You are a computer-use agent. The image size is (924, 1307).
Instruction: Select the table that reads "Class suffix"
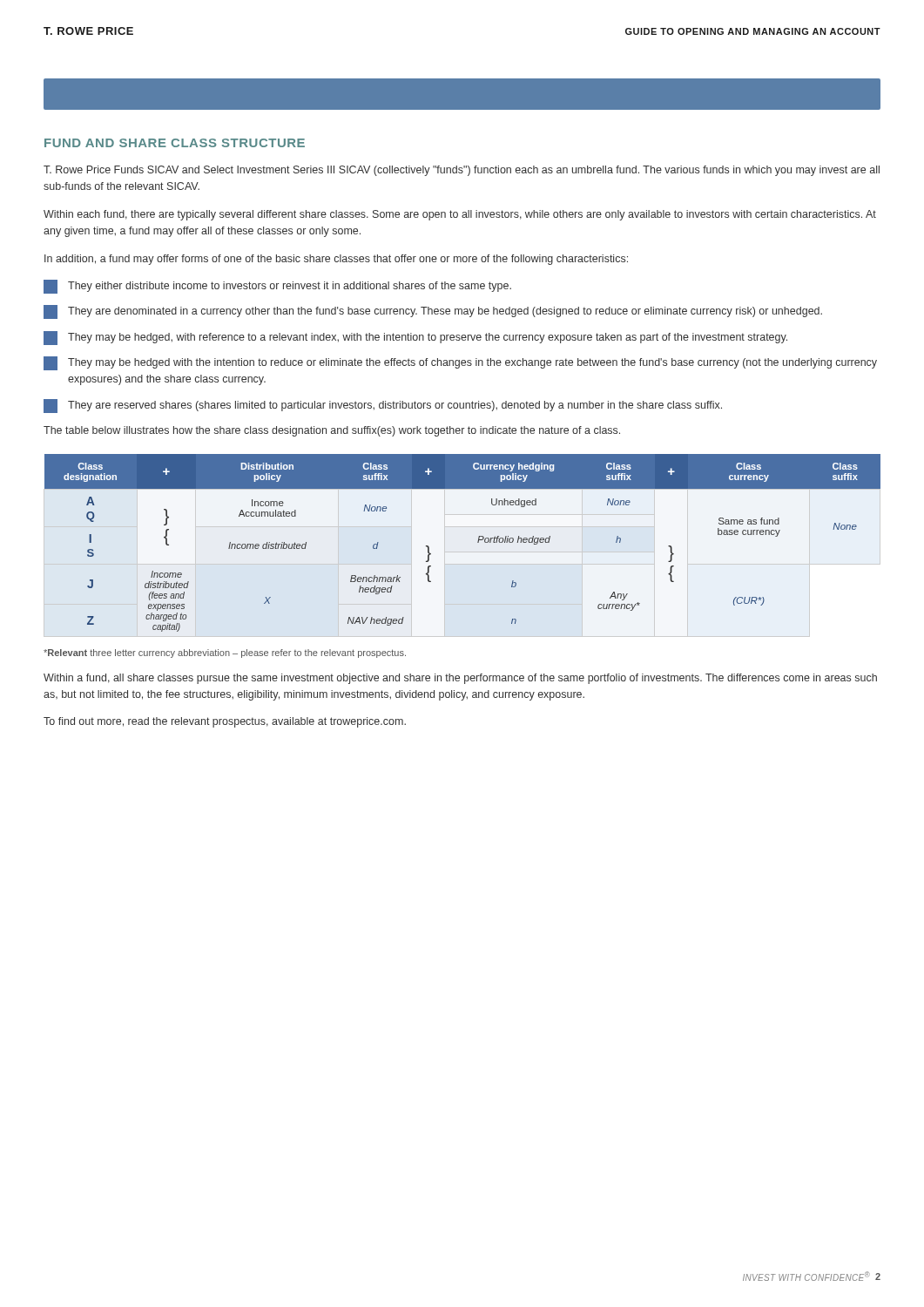coord(462,545)
